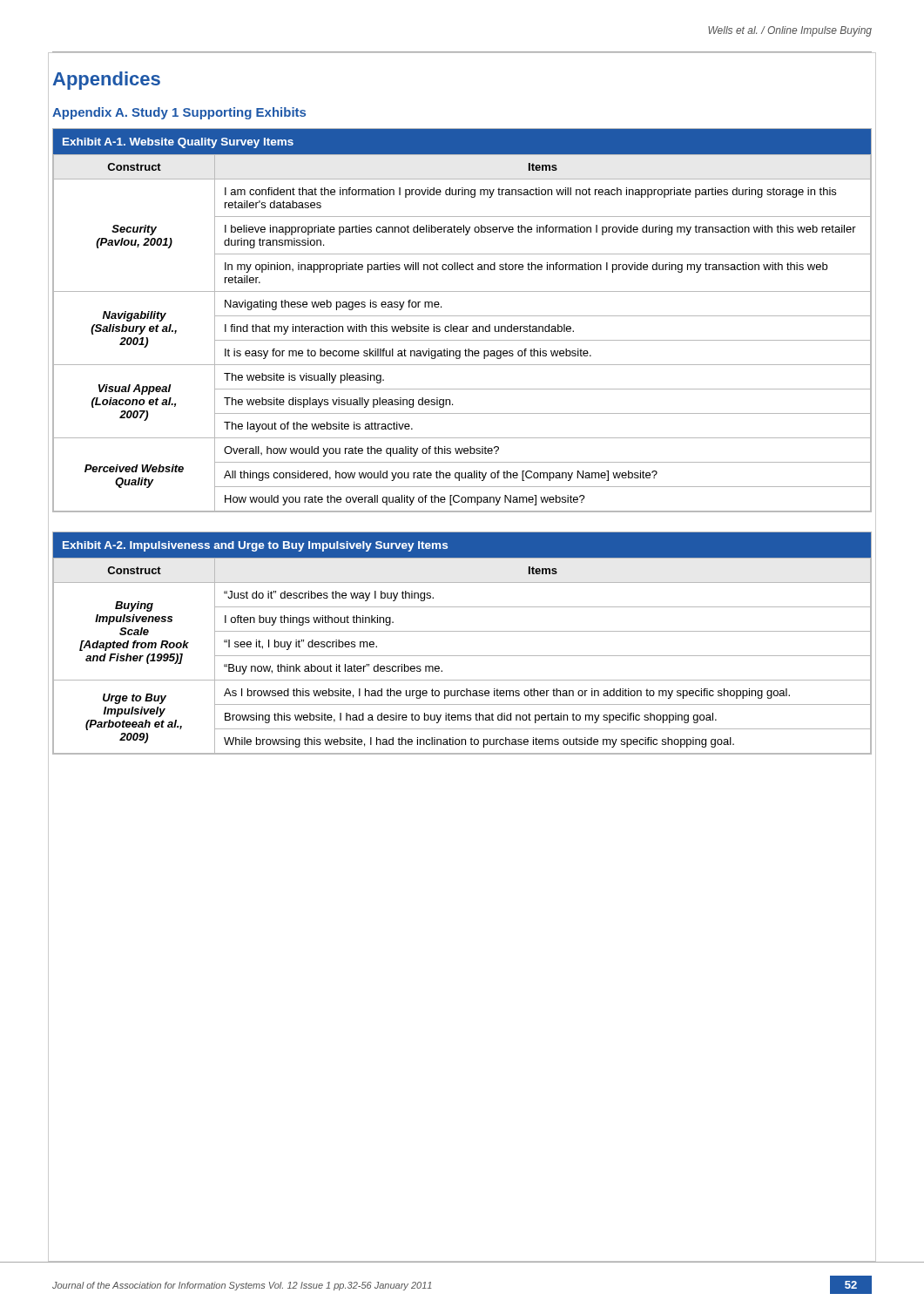
Task: Select the table that reads "Urge to Buy"
Action: pos(462,643)
